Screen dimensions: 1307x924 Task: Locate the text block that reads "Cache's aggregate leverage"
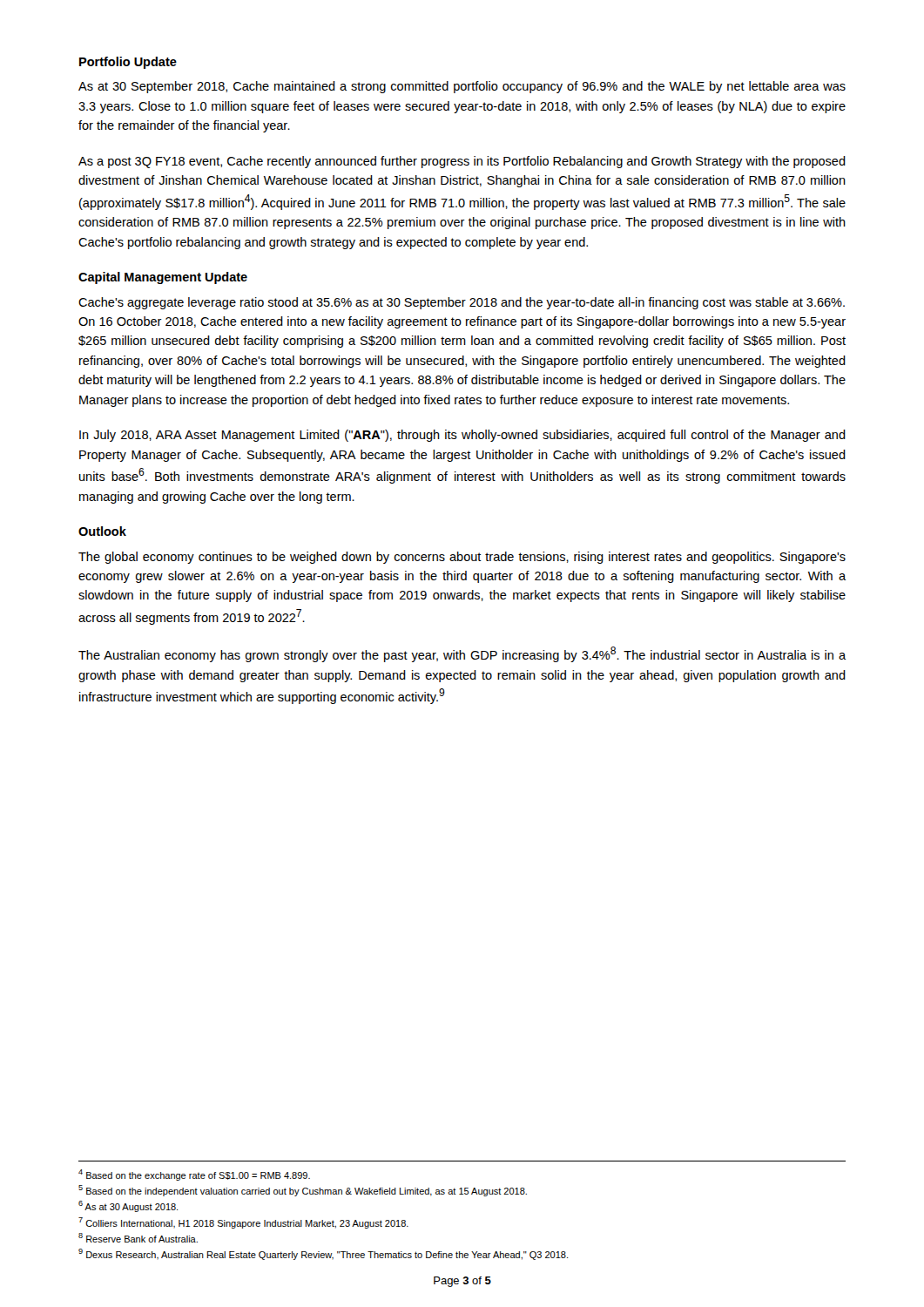462,351
